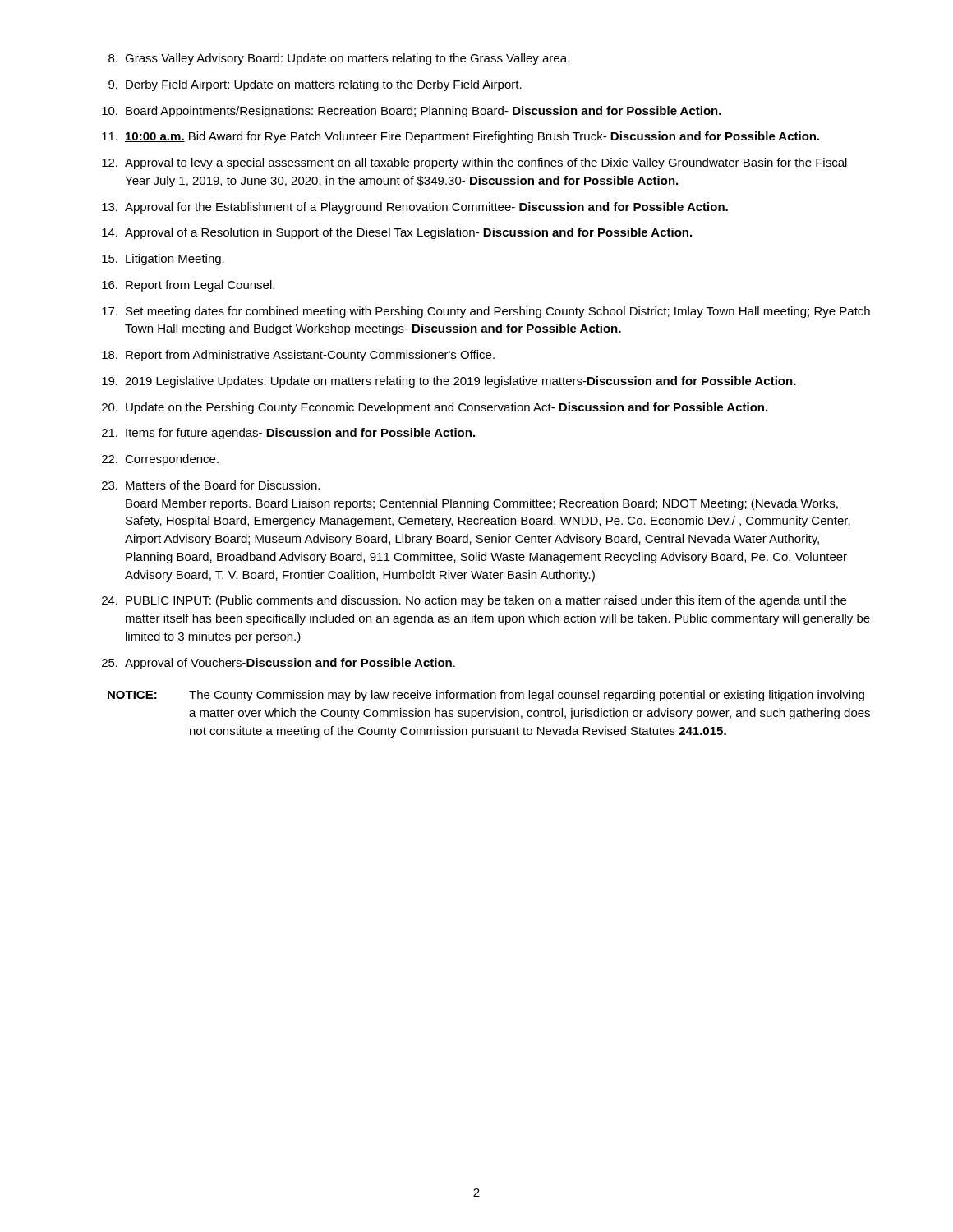This screenshot has height=1232, width=953.
Task: Navigate to the element starting "12. Approval to levy a"
Action: tap(476, 171)
